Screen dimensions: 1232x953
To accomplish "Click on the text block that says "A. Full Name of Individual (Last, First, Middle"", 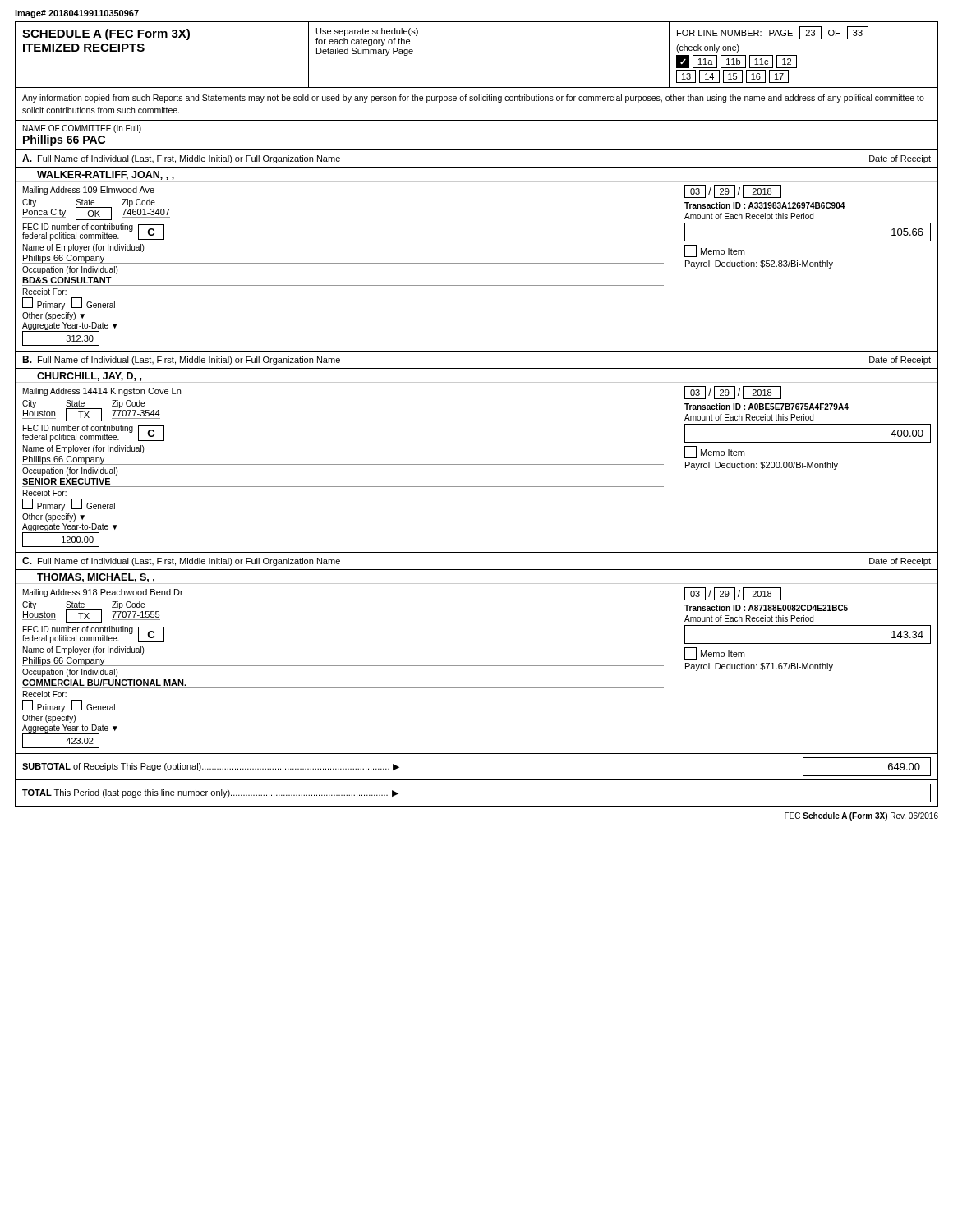I will 476,251.
